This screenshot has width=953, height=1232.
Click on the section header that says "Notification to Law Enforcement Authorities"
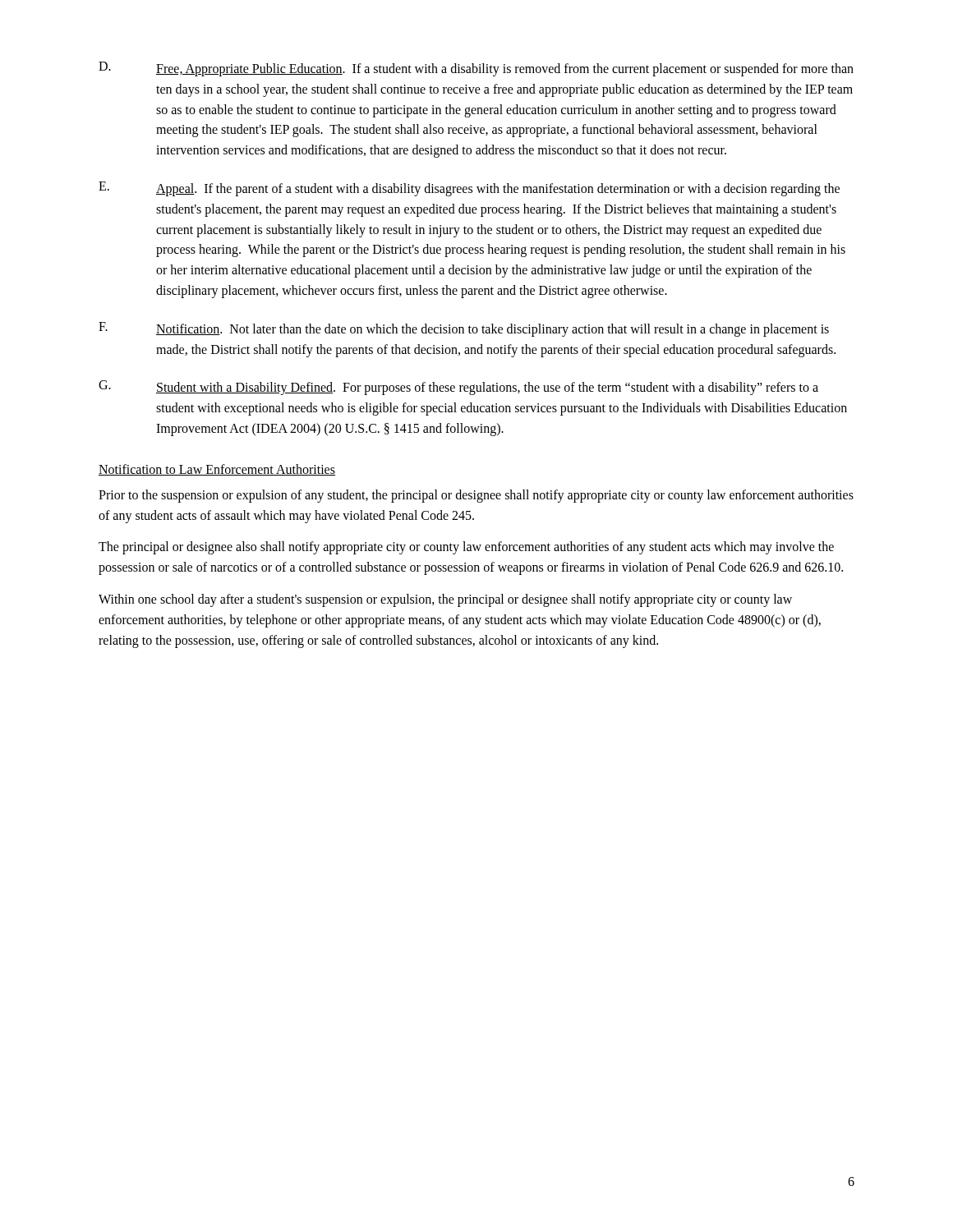(x=217, y=469)
